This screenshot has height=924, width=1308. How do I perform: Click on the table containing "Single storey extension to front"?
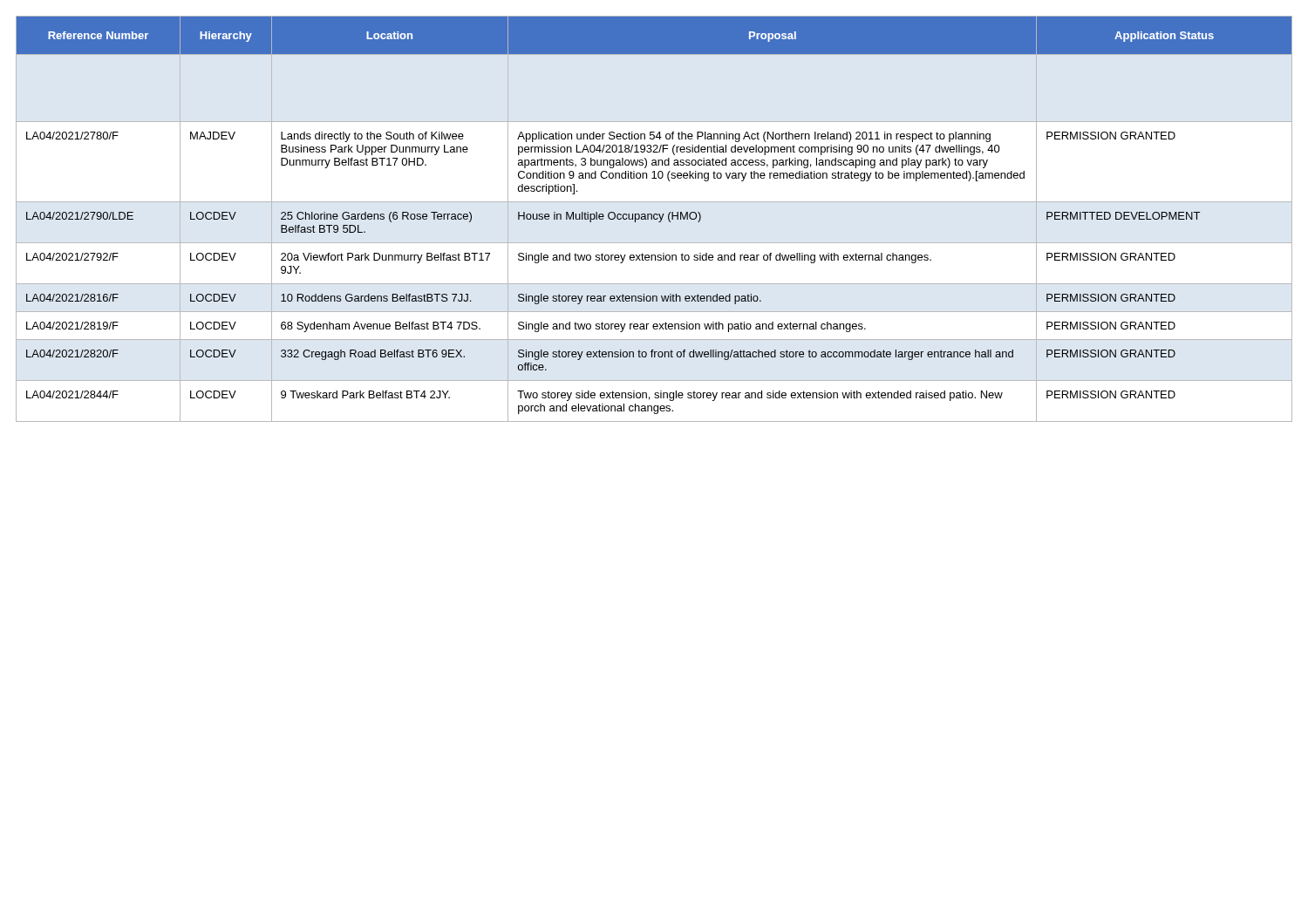click(x=654, y=219)
